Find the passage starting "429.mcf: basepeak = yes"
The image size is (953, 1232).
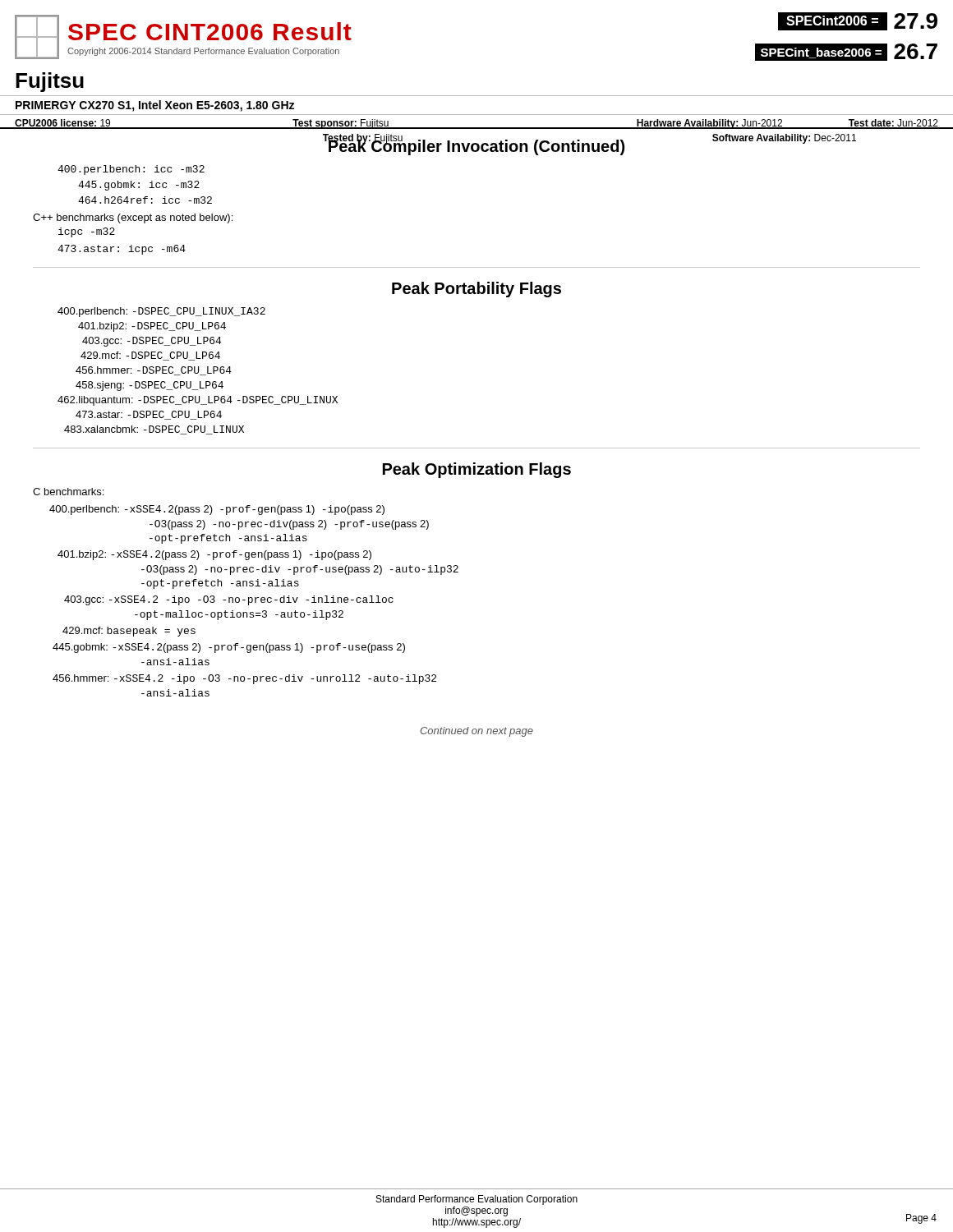(129, 631)
